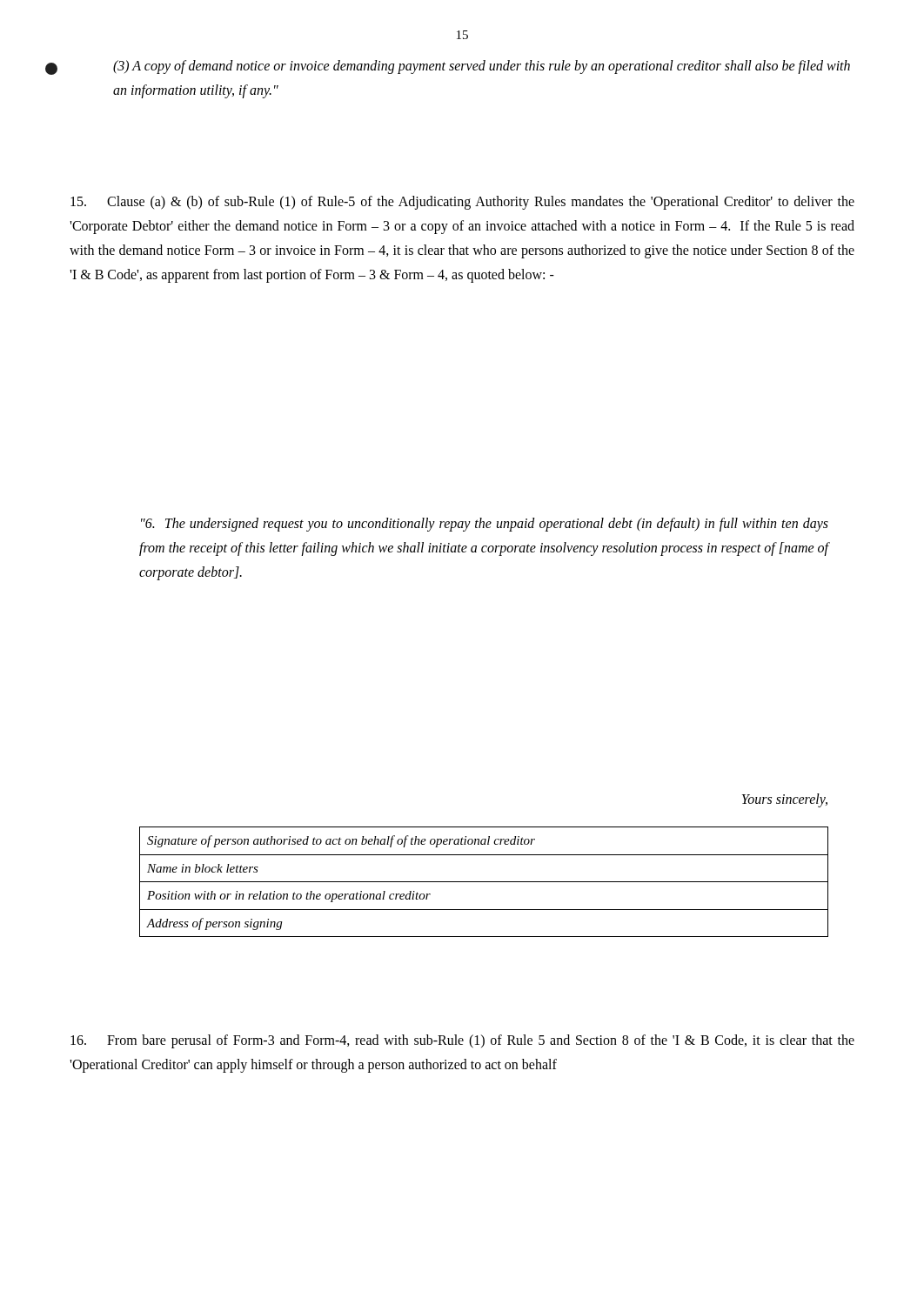Image resolution: width=924 pixels, height=1305 pixels.
Task: Locate the text block that reads "Clause (a) & (b) of sub-Rule (1) of"
Action: (x=462, y=238)
